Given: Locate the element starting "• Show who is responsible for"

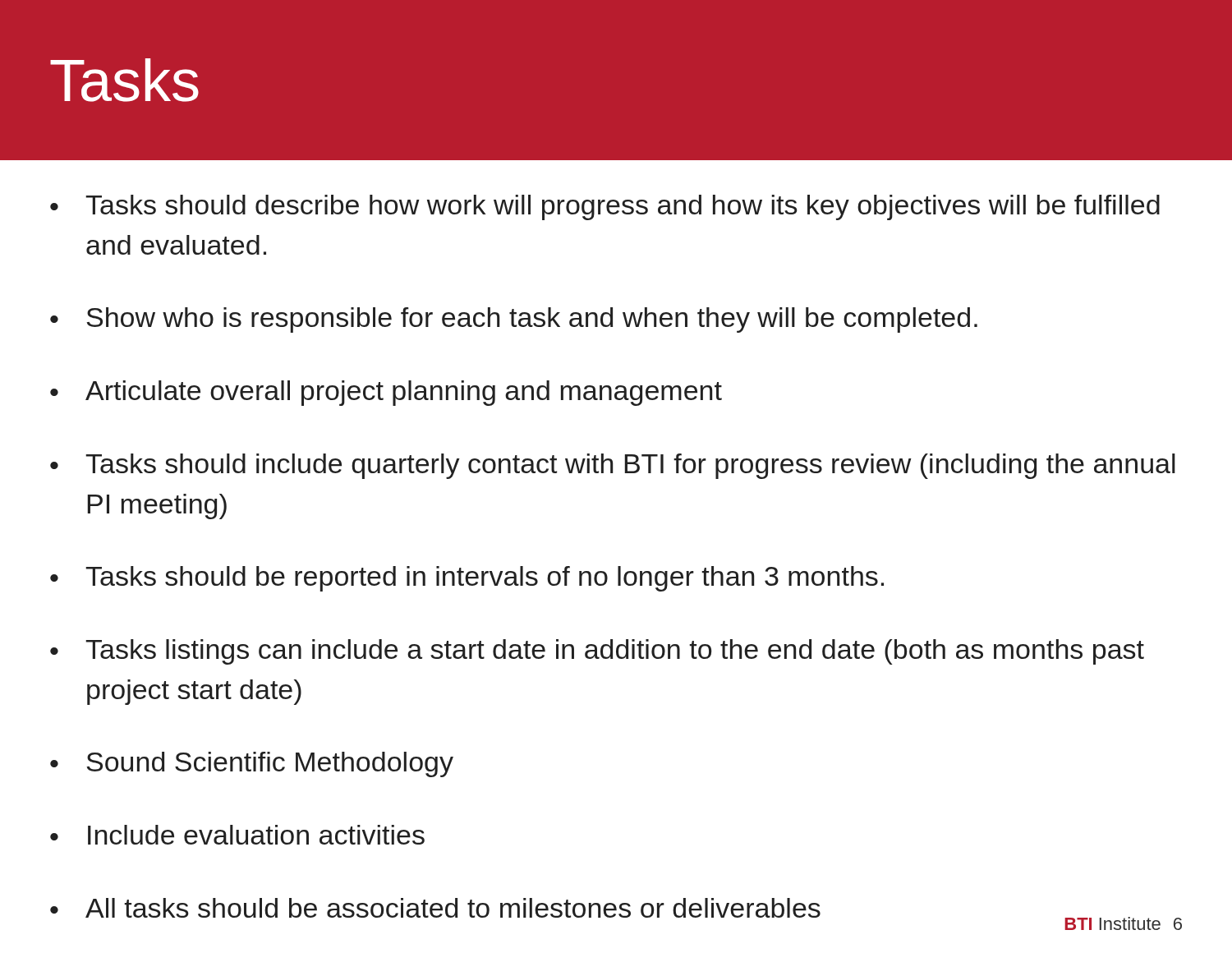Looking at the screenshot, I should click(616, 318).
